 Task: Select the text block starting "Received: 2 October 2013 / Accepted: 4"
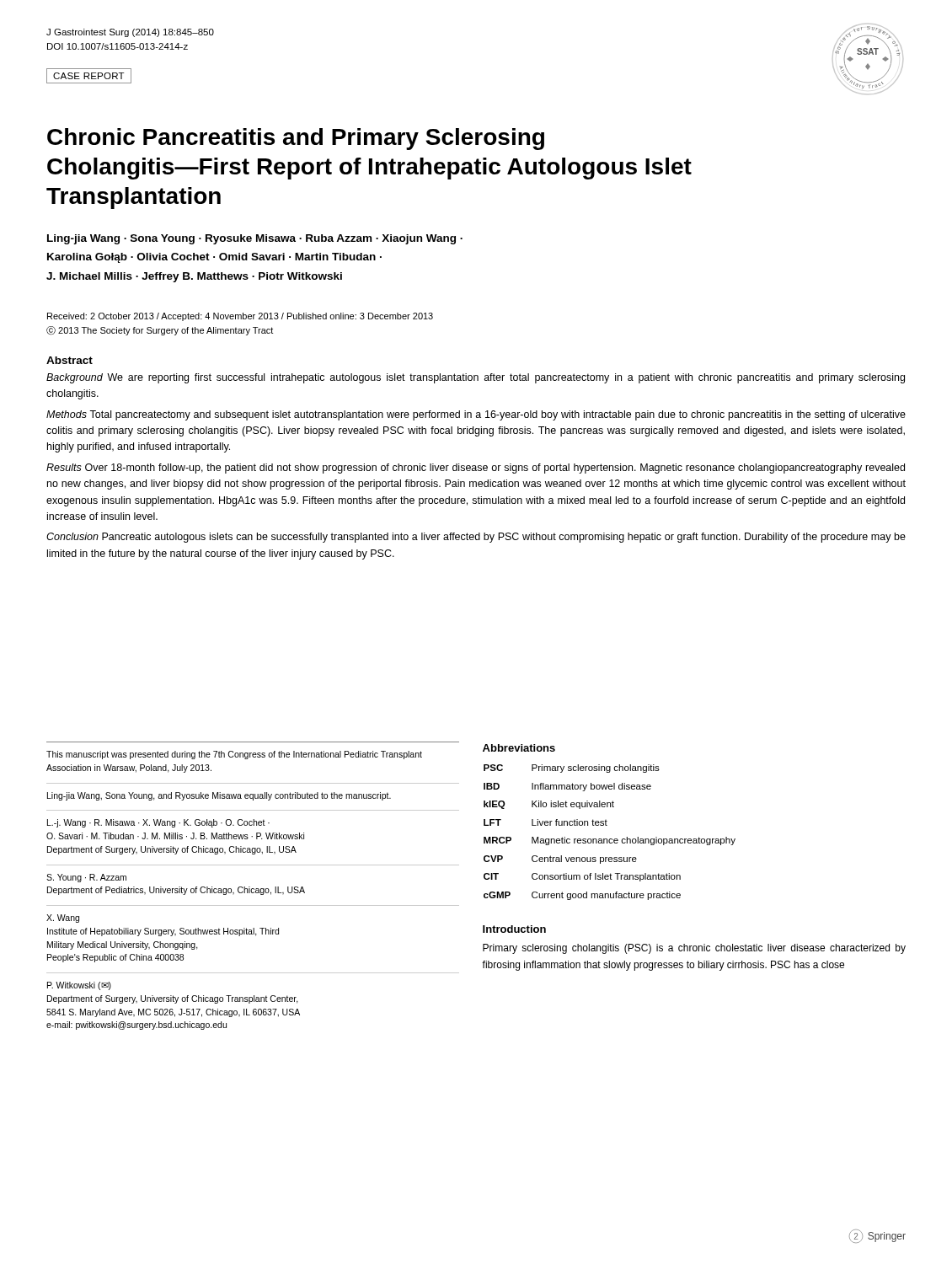tap(240, 323)
